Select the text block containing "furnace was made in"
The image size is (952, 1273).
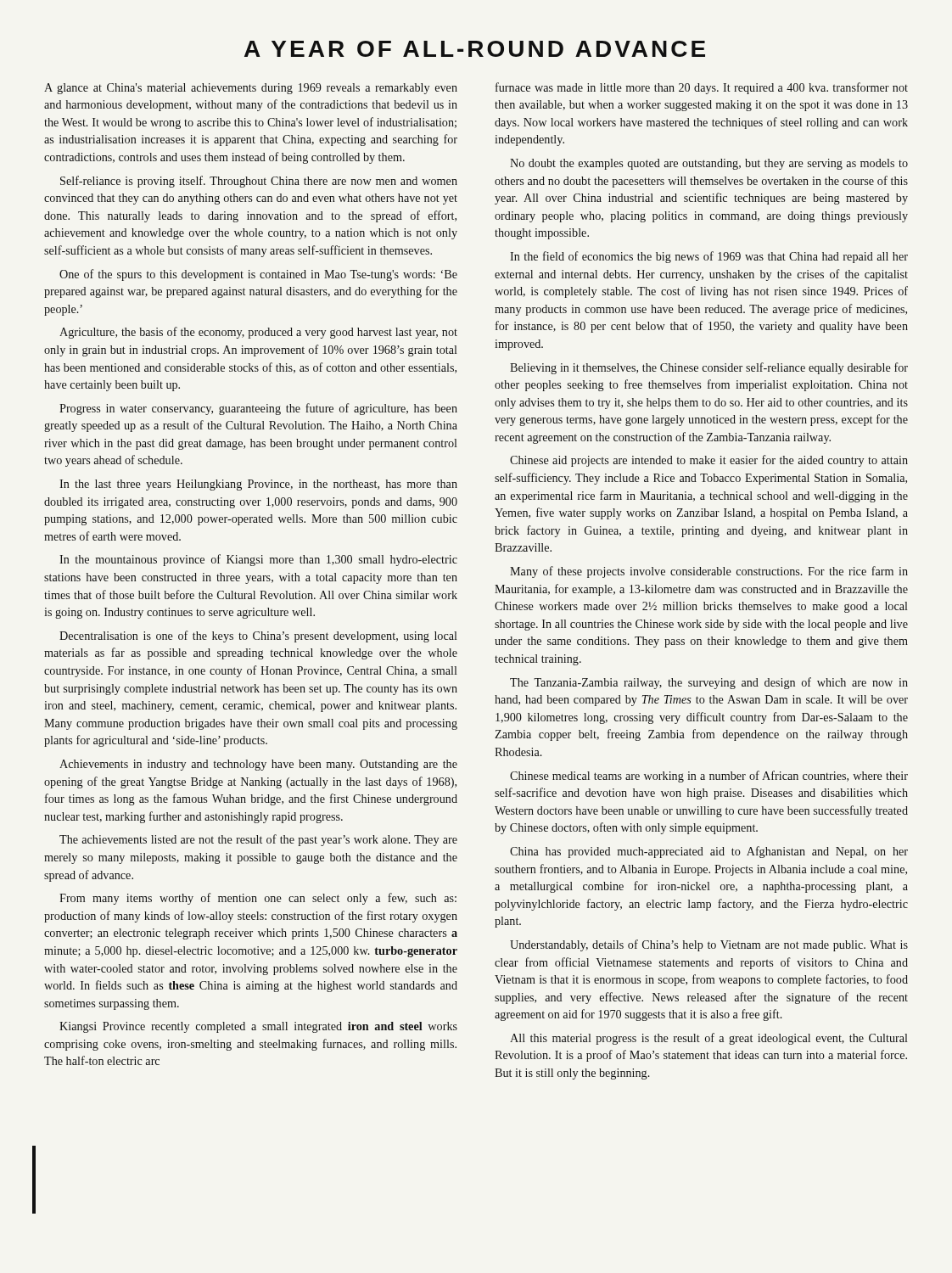701,113
